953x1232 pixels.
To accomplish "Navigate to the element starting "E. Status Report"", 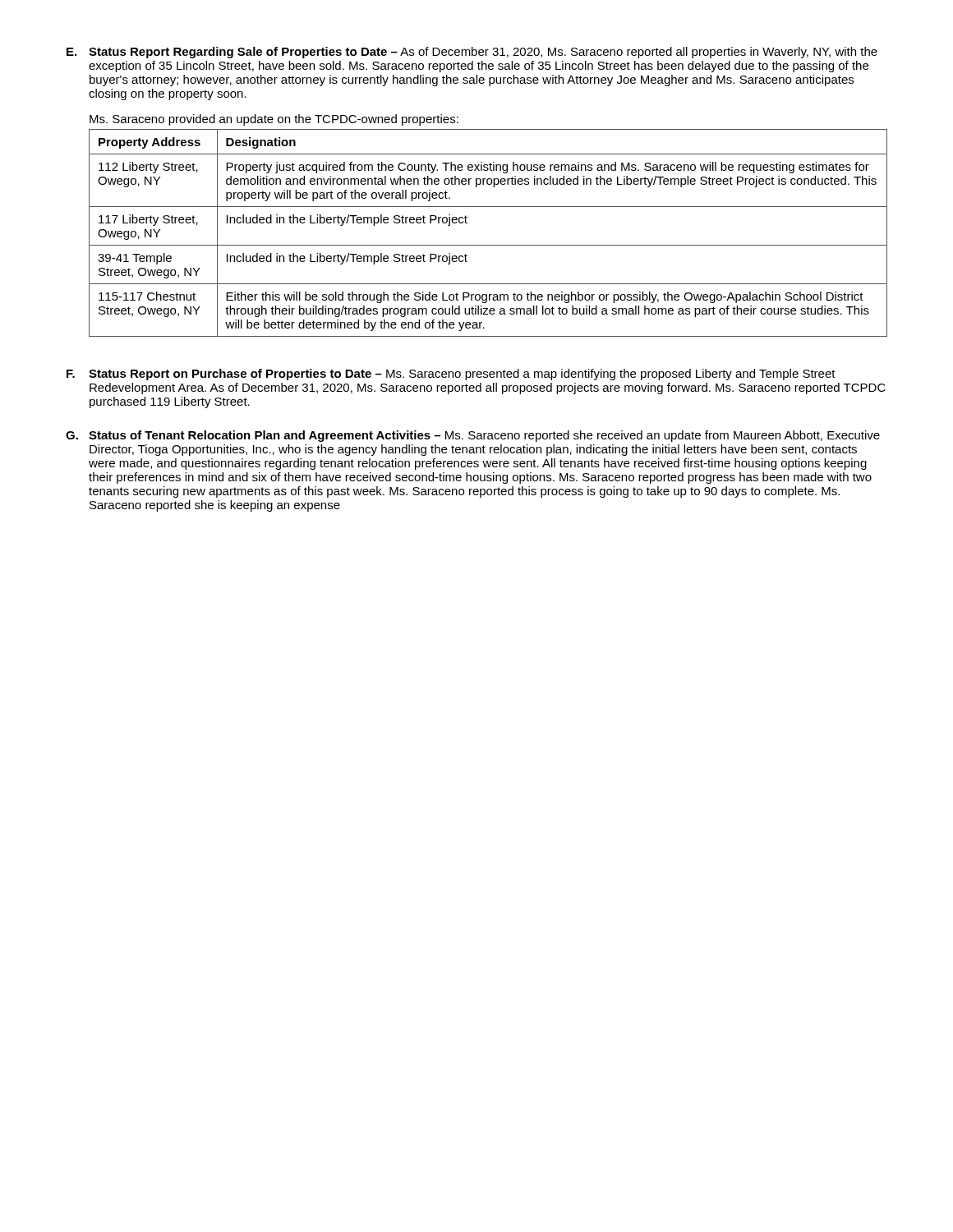I will tap(476, 199).
